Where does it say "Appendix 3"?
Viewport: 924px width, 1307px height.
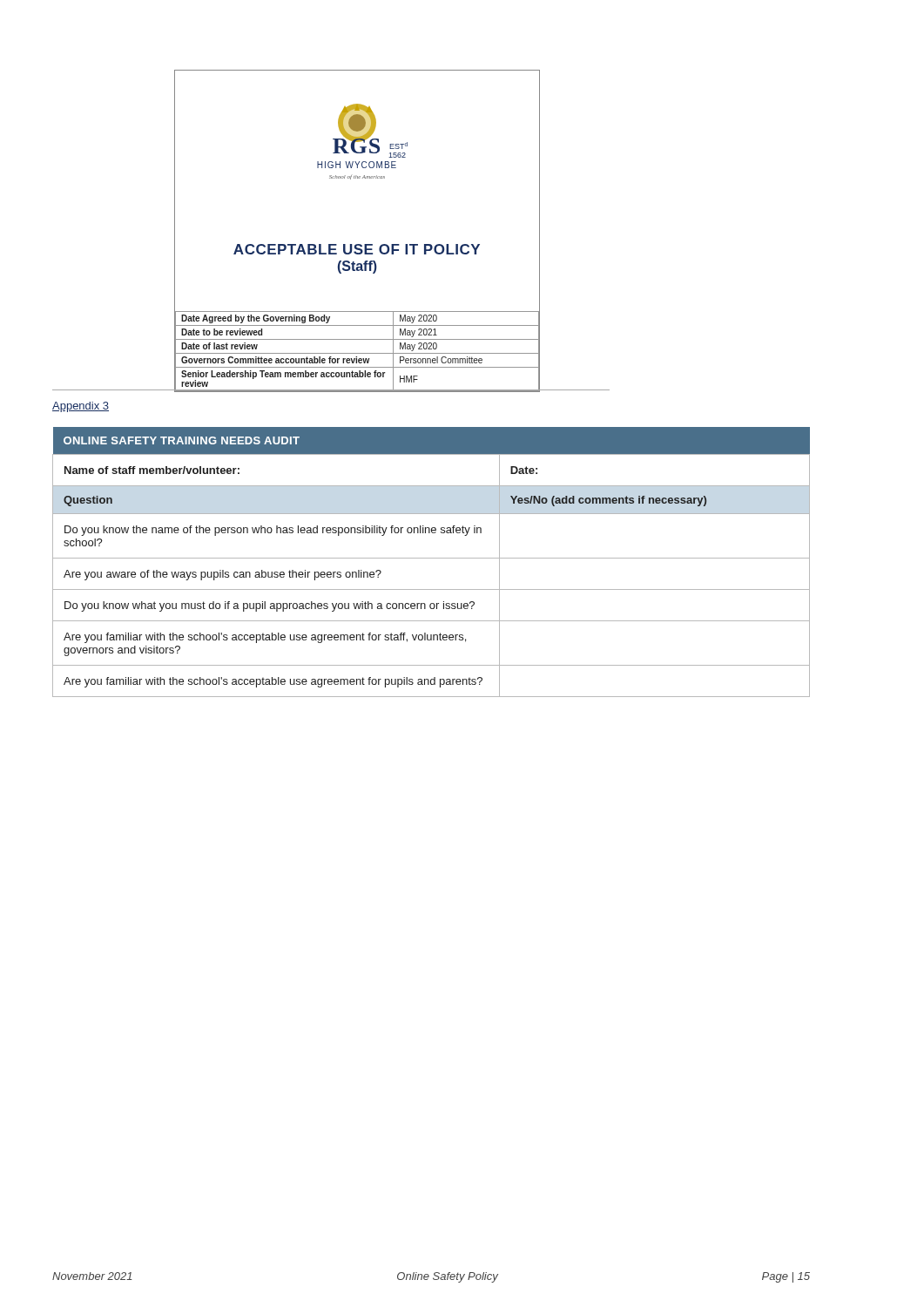click(x=81, y=406)
